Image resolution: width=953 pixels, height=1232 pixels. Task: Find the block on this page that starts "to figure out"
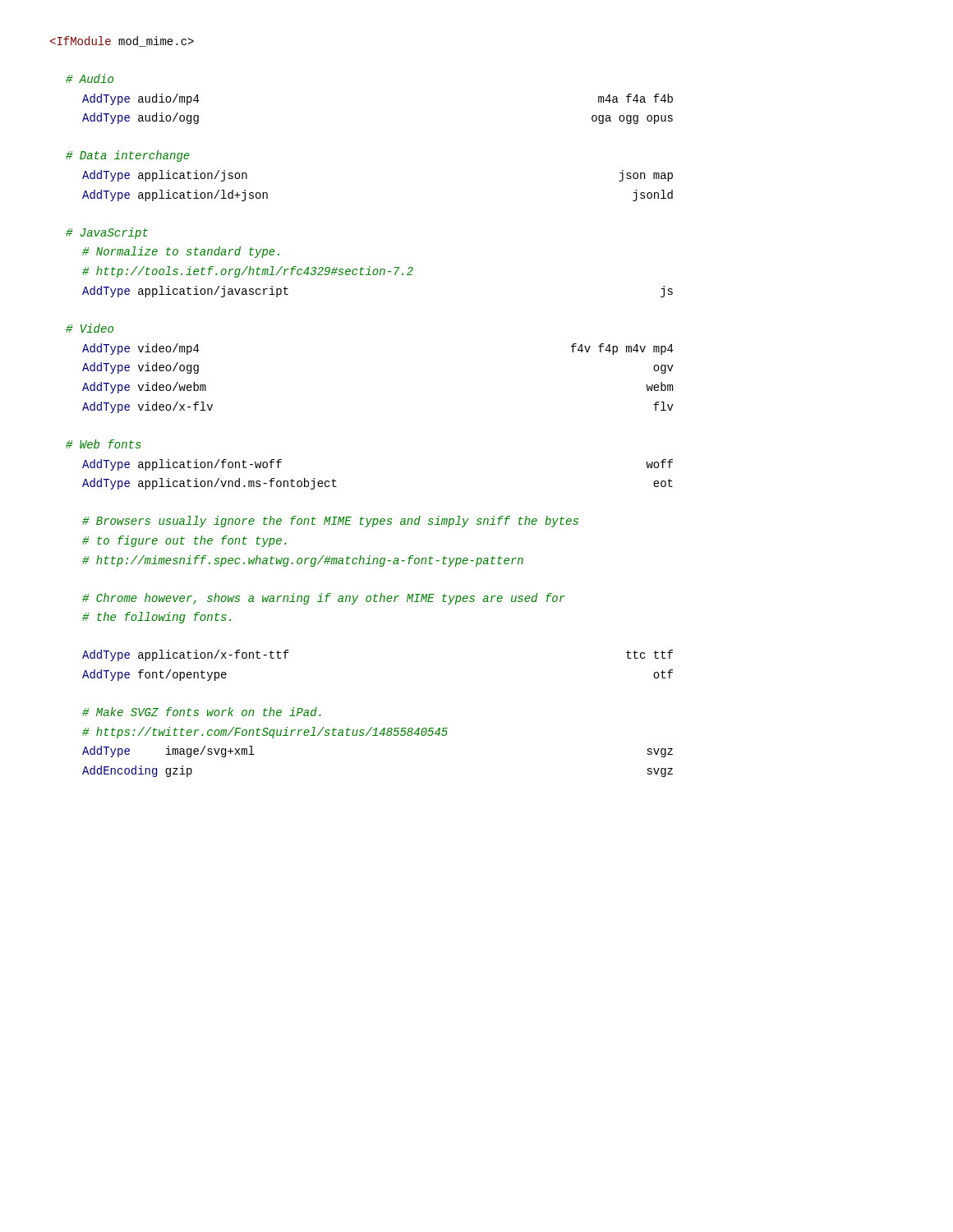click(184, 541)
